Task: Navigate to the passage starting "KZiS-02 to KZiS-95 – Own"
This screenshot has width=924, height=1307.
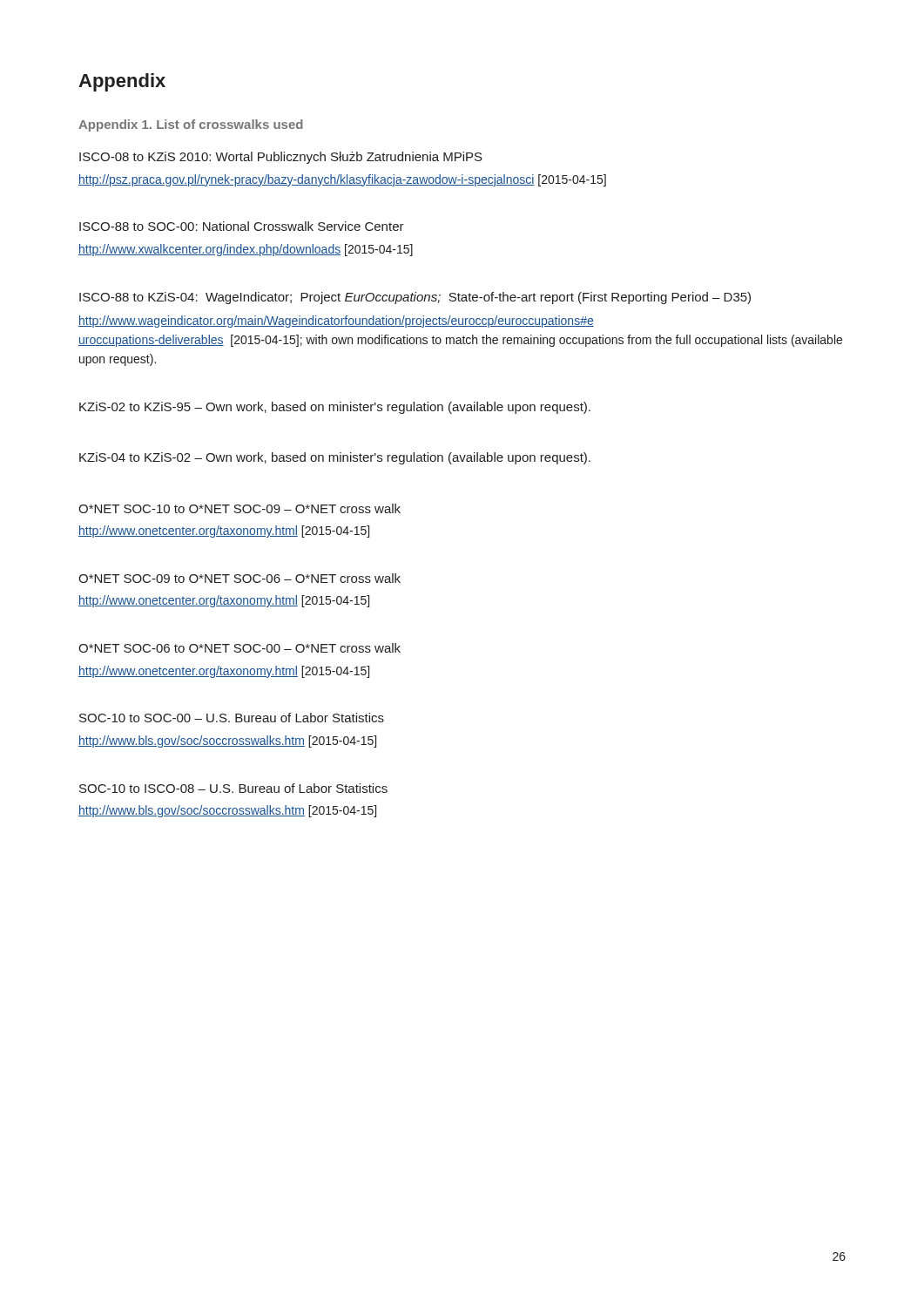Action: [335, 406]
